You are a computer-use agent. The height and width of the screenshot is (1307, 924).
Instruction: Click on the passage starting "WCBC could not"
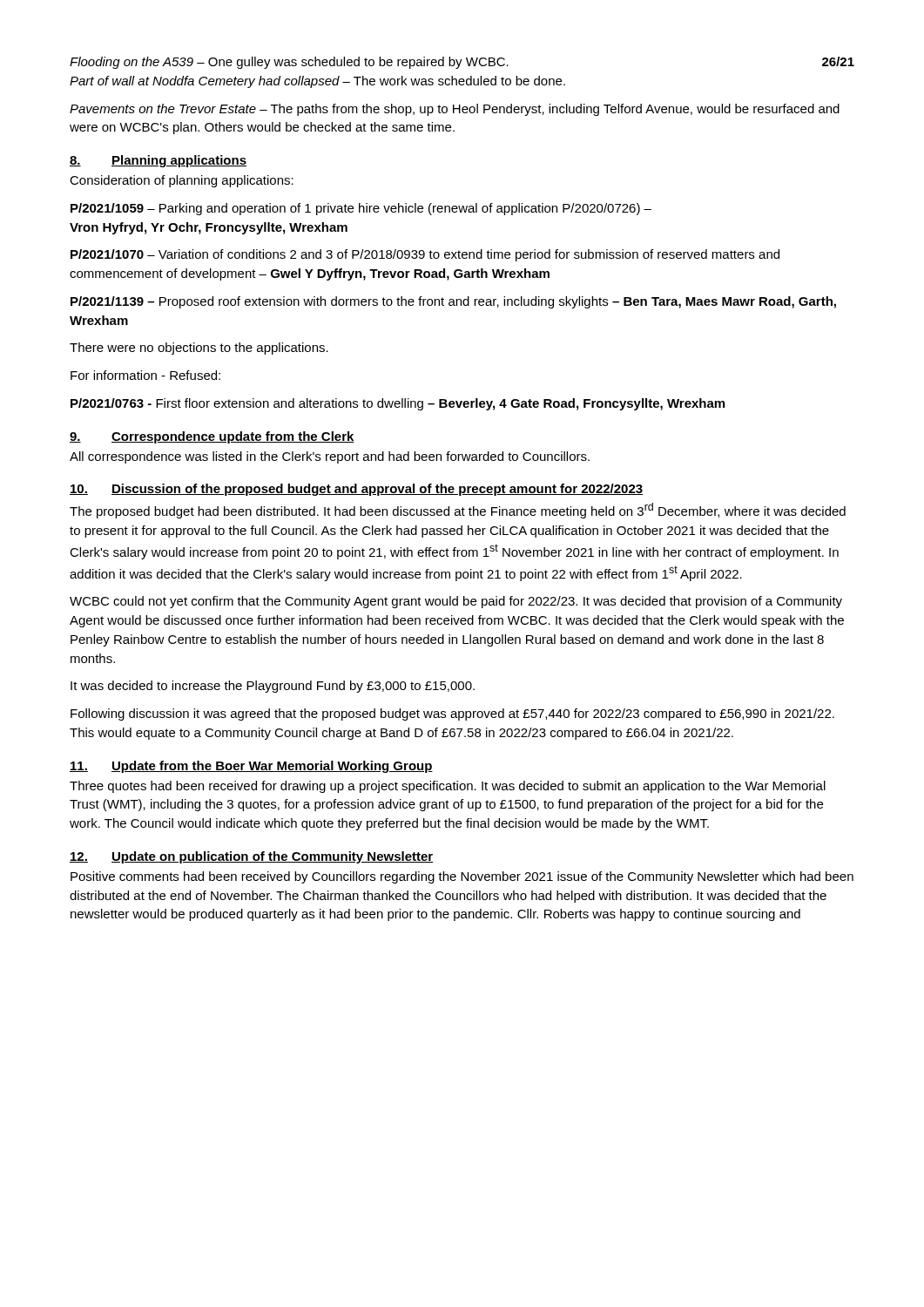[462, 630]
